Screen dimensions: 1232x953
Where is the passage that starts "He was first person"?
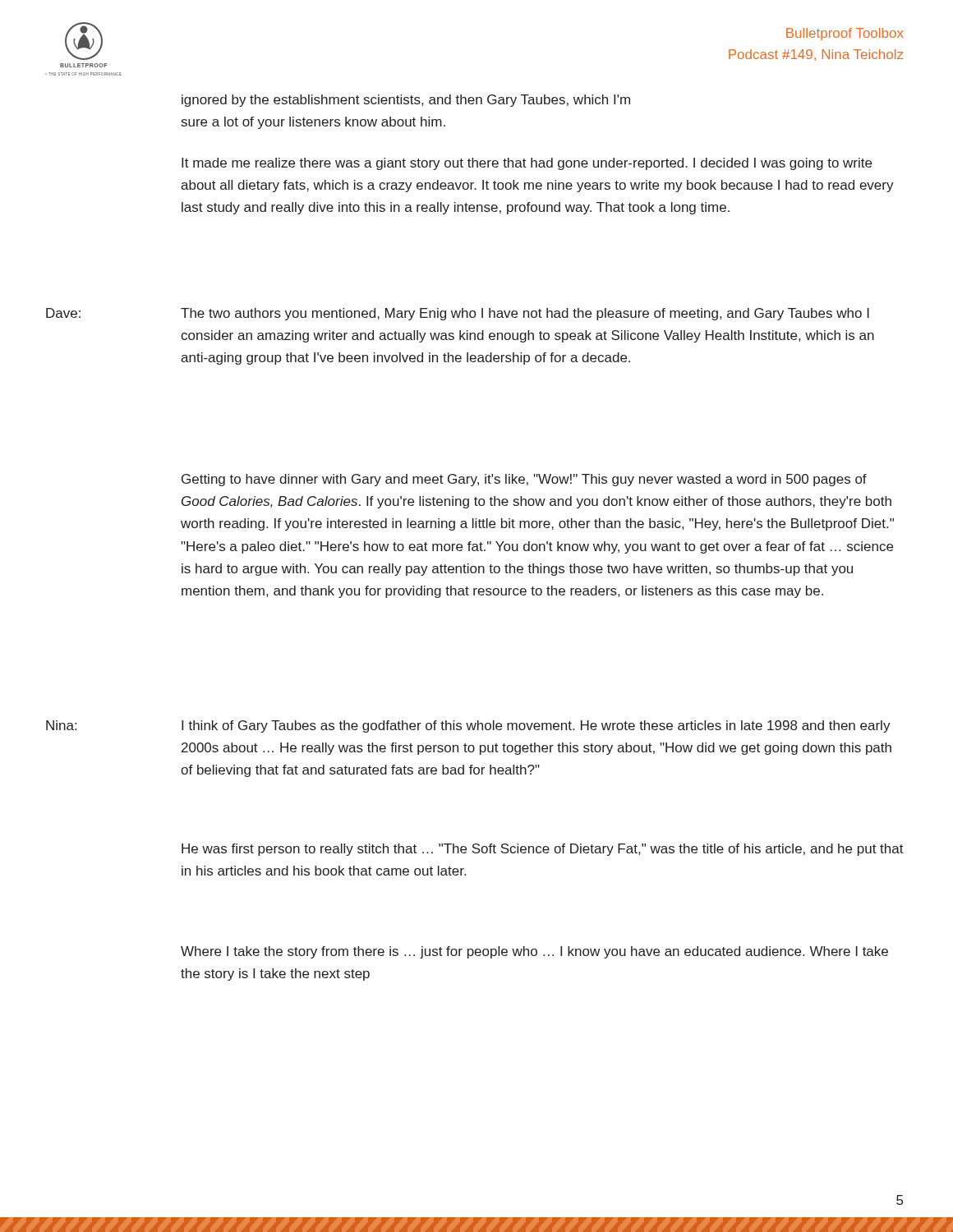click(x=542, y=860)
